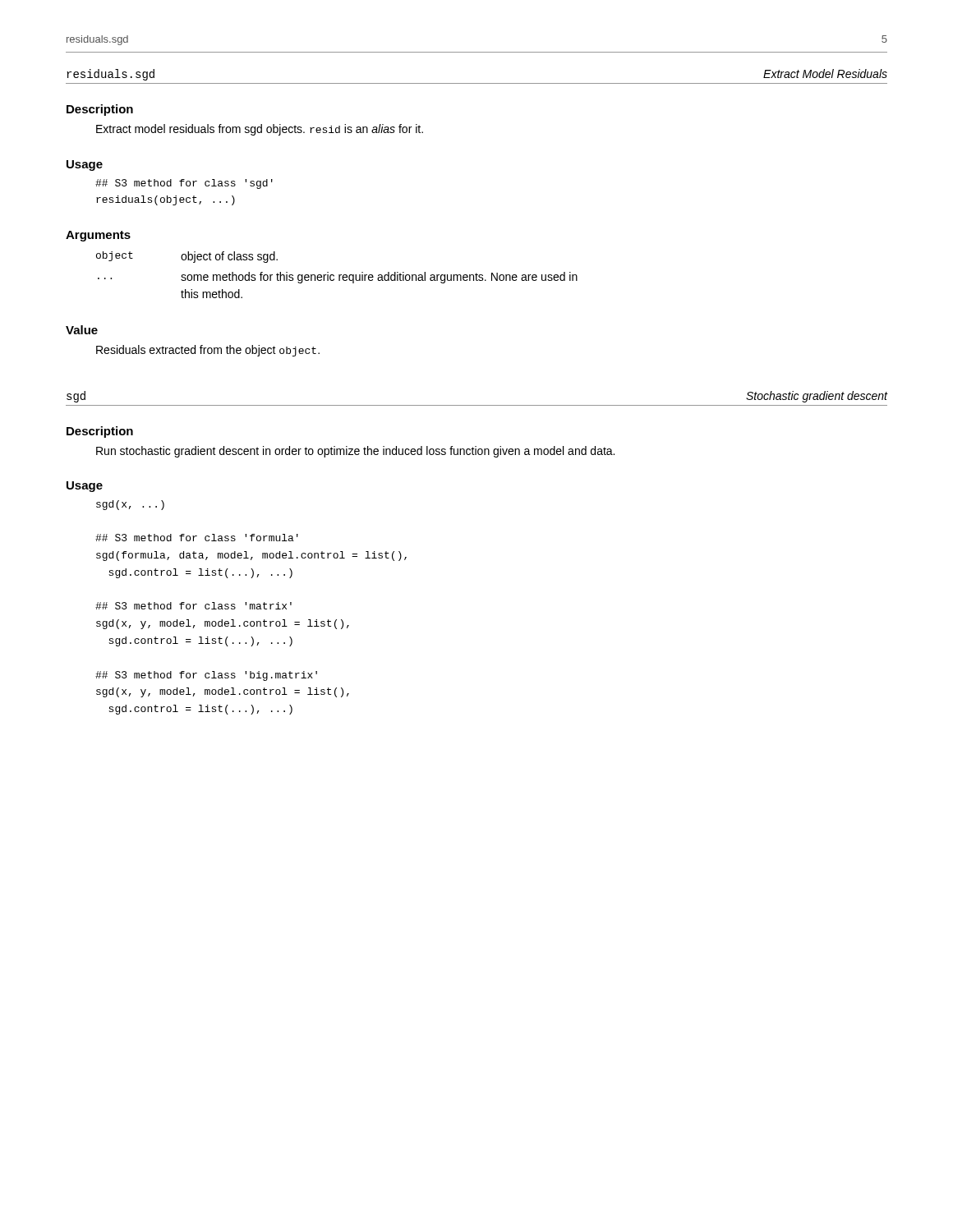Point to the region starting "Residuals extracted from the object object."
This screenshot has height=1232, width=953.
(208, 350)
